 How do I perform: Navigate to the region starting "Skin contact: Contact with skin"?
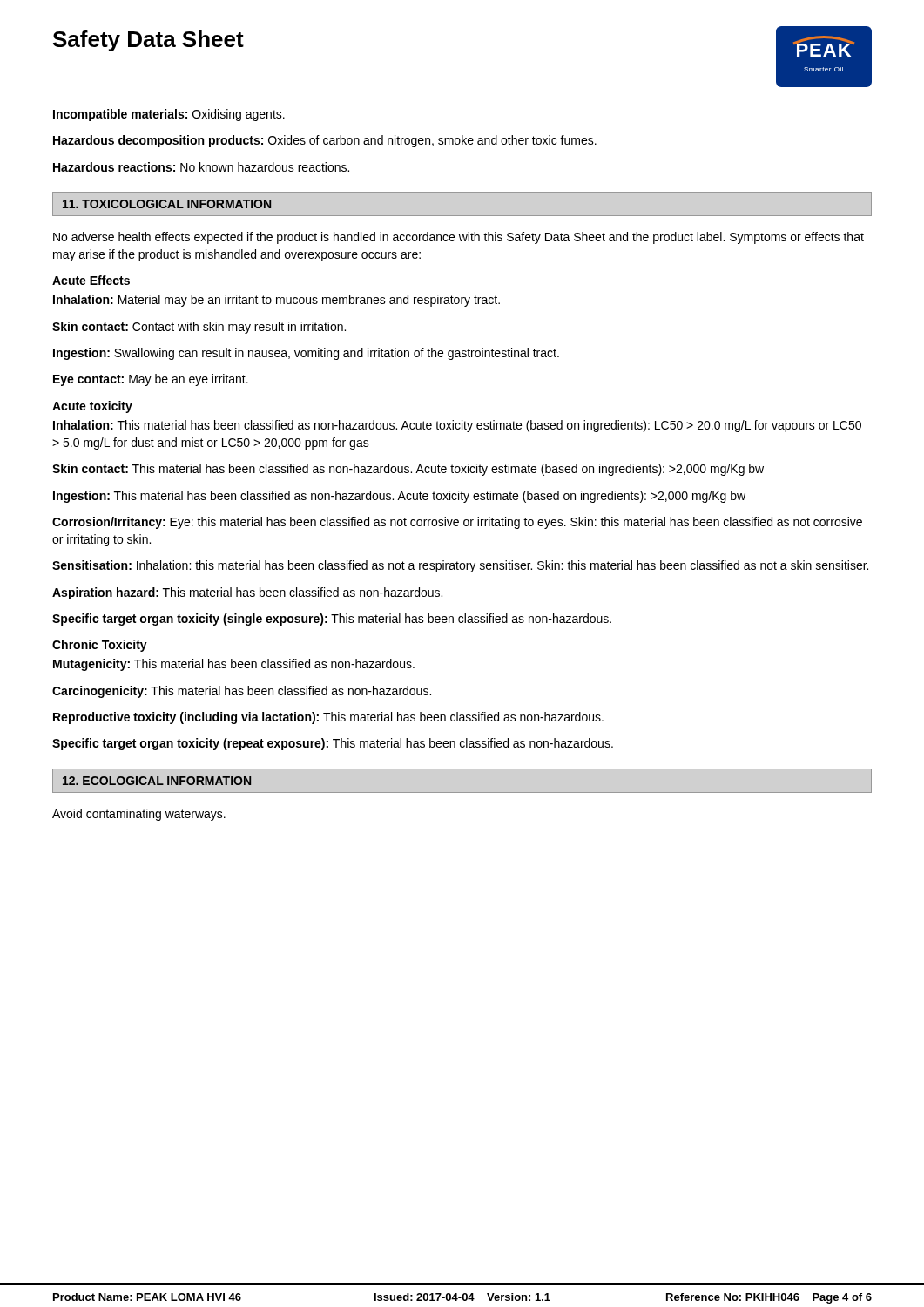pyautogui.click(x=200, y=327)
